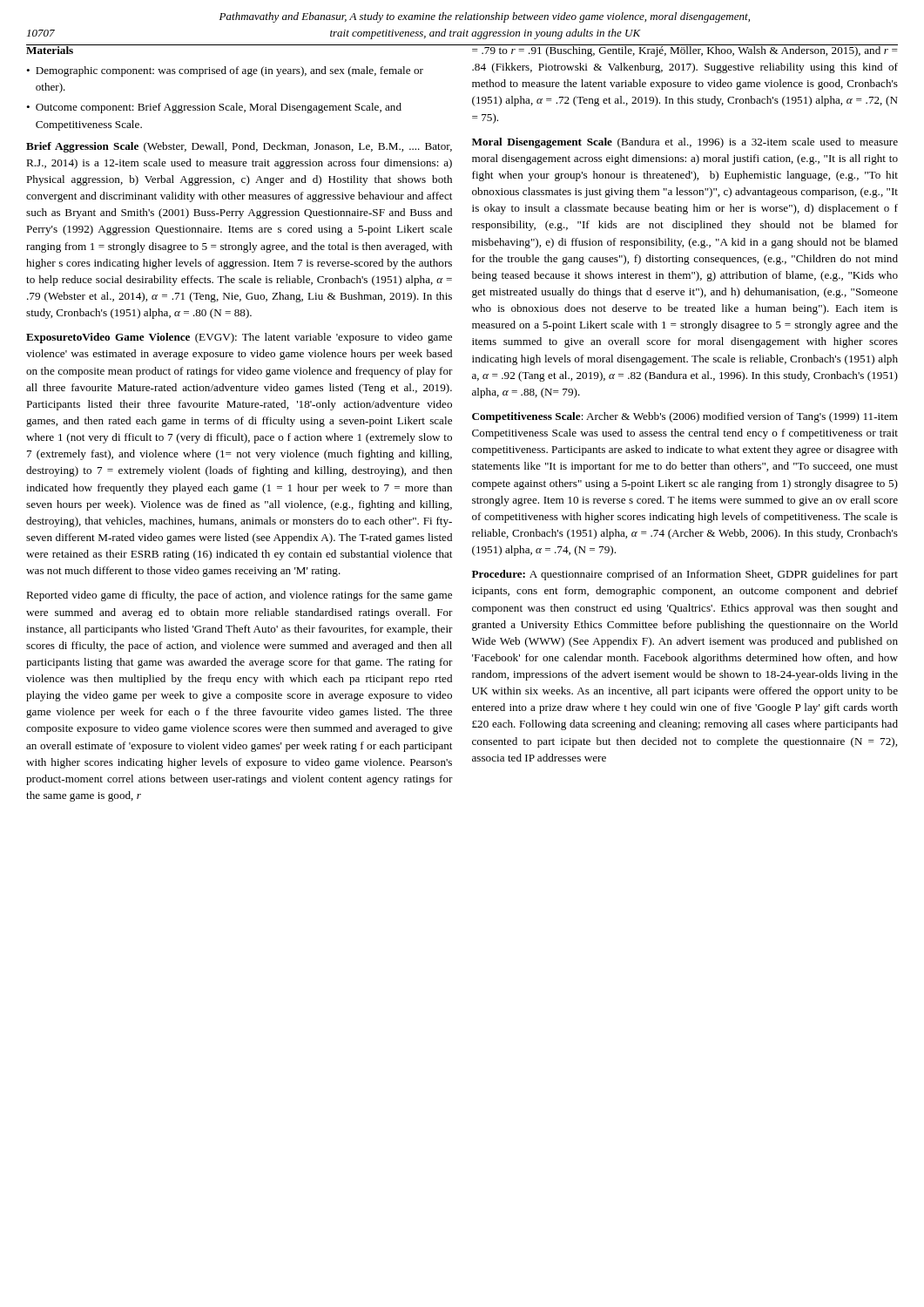924x1307 pixels.
Task: Click on the text block containing "ExposuretoVideo Game Violence (EVGV): The latent"
Action: [239, 454]
